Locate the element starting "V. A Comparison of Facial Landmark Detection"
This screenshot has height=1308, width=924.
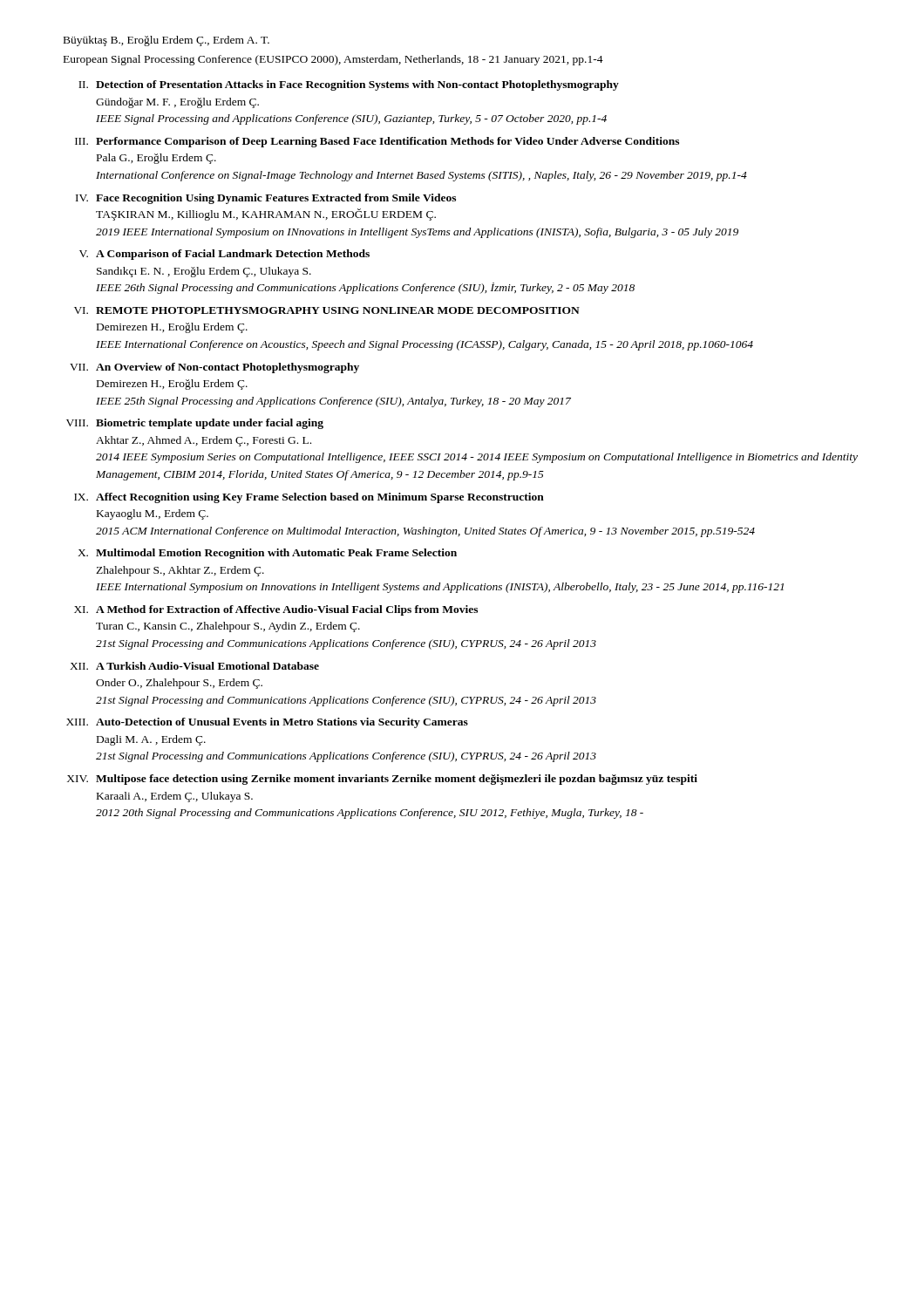pyautogui.click(x=224, y=255)
